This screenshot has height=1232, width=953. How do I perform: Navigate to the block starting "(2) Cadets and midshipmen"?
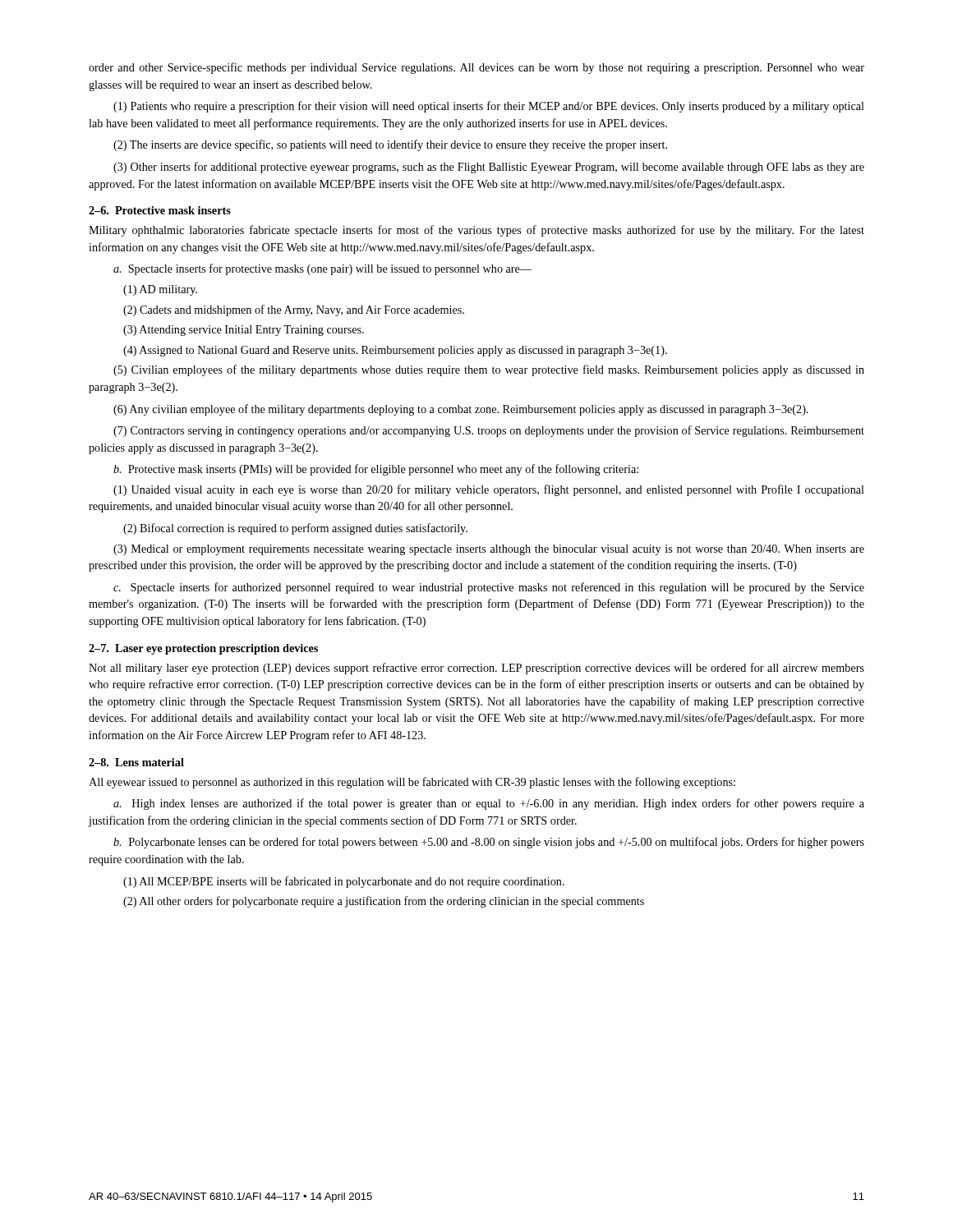click(x=294, y=309)
